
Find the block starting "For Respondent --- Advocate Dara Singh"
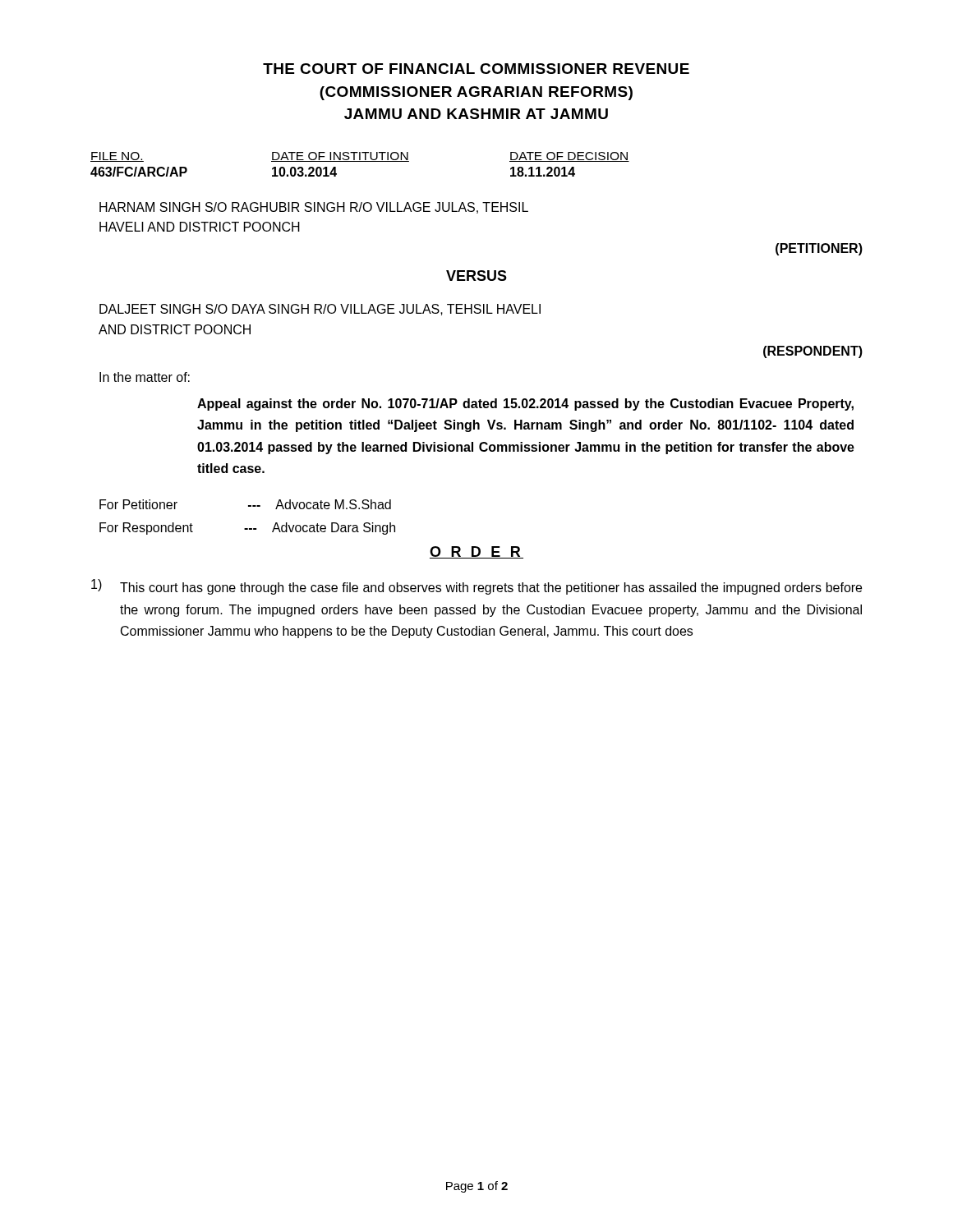247,528
